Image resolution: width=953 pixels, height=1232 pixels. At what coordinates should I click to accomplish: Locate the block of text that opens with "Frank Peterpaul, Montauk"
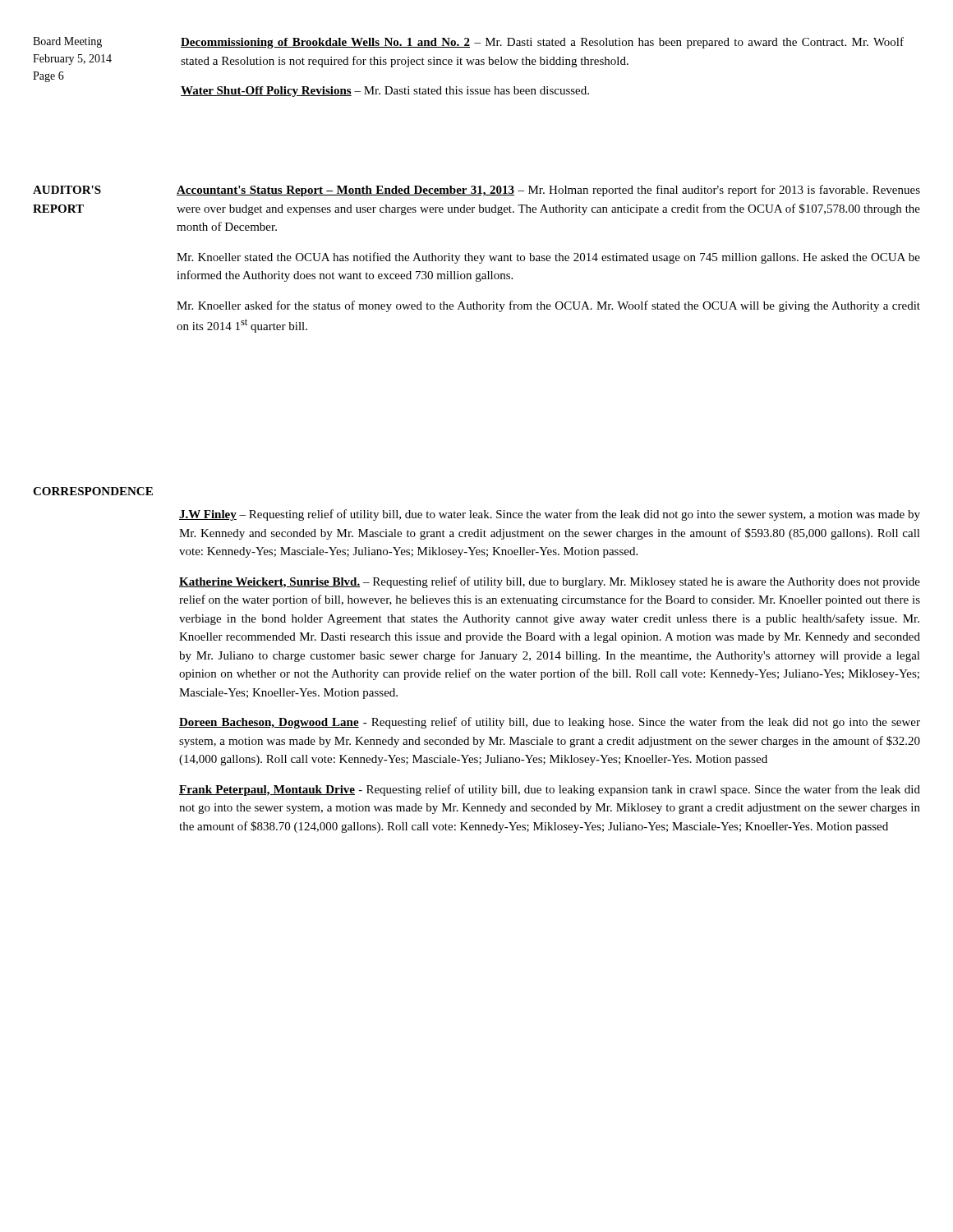[550, 808]
